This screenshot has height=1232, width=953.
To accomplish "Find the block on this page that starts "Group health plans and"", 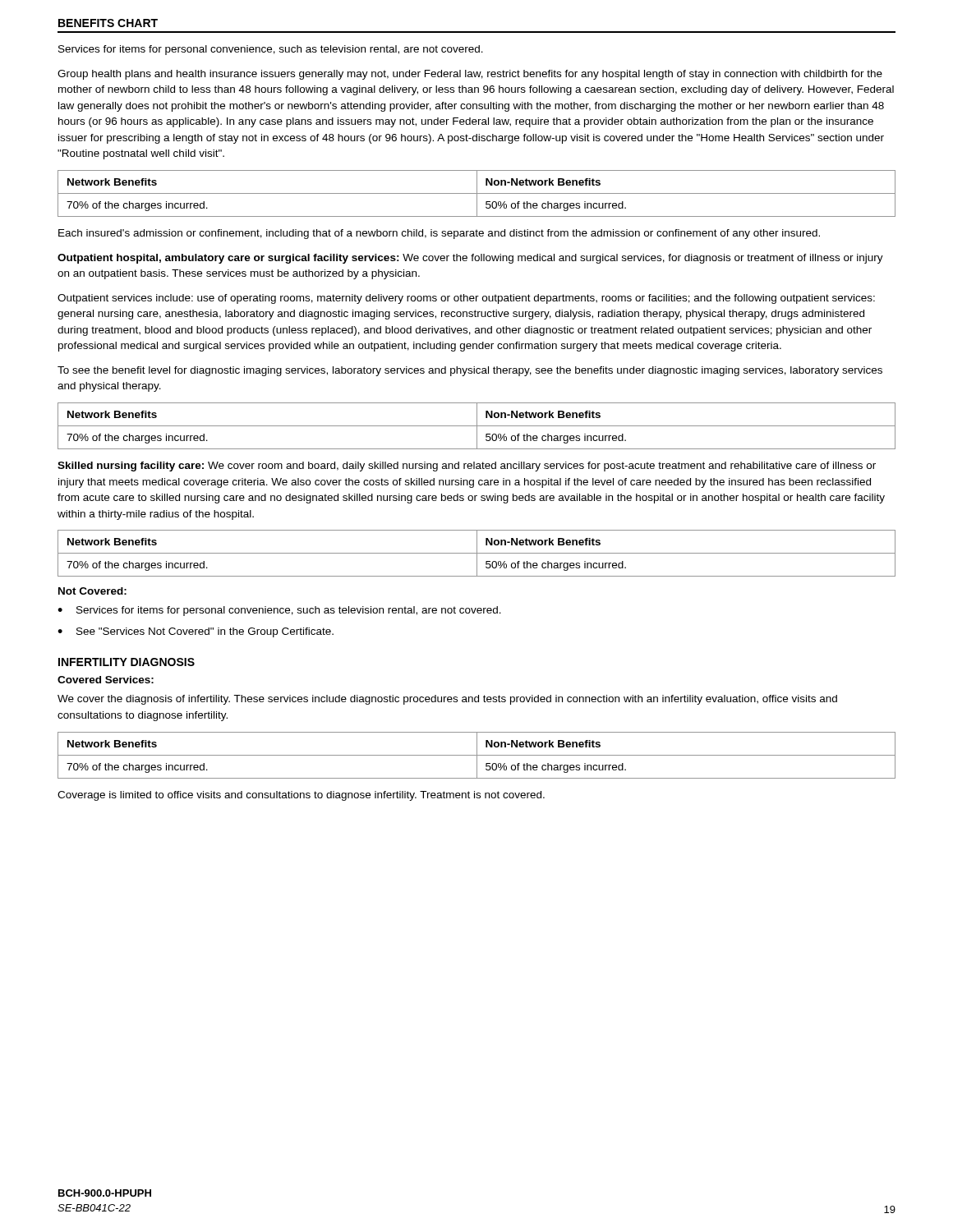I will pos(476,113).
